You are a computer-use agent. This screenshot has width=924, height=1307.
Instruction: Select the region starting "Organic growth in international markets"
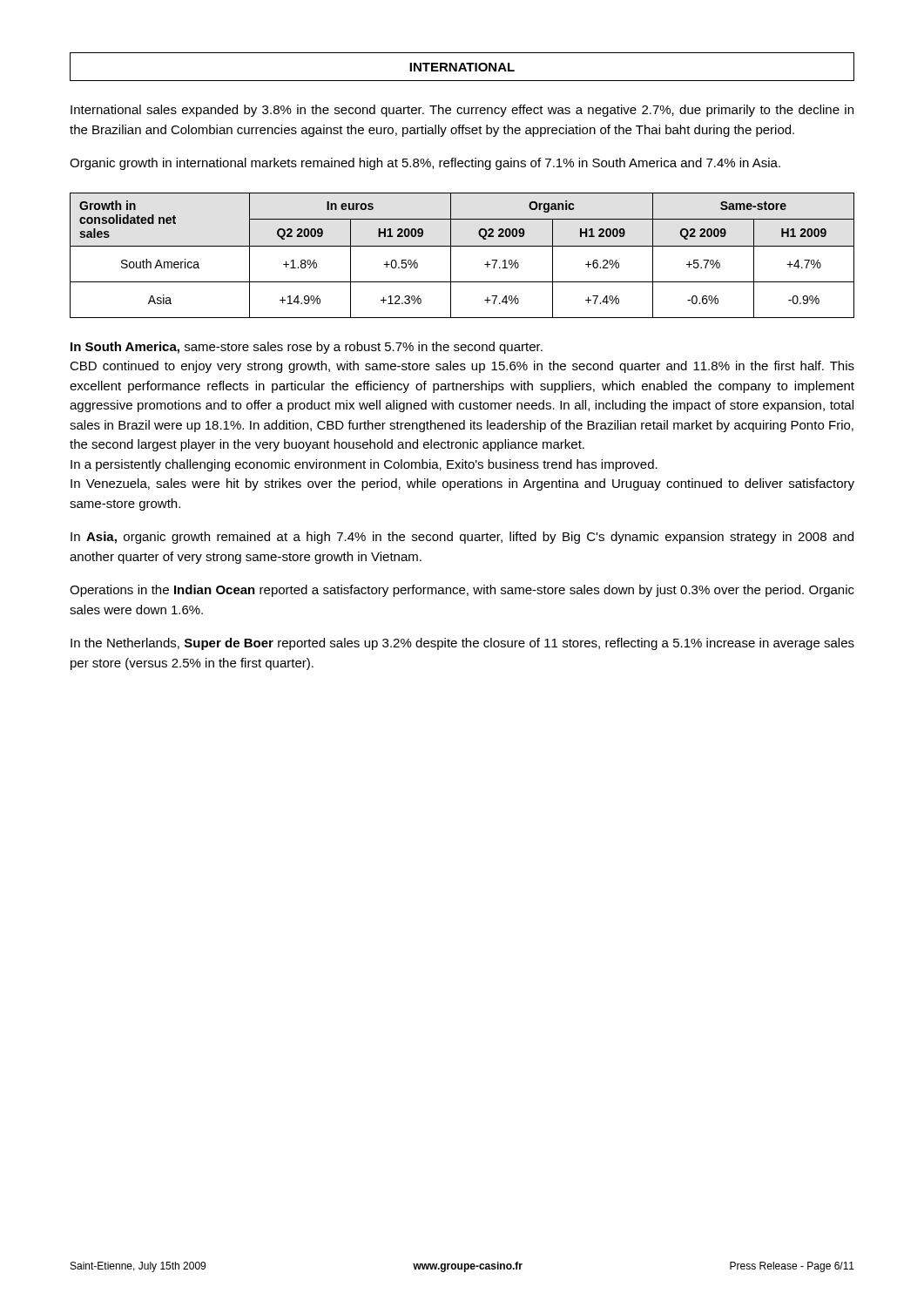425,163
